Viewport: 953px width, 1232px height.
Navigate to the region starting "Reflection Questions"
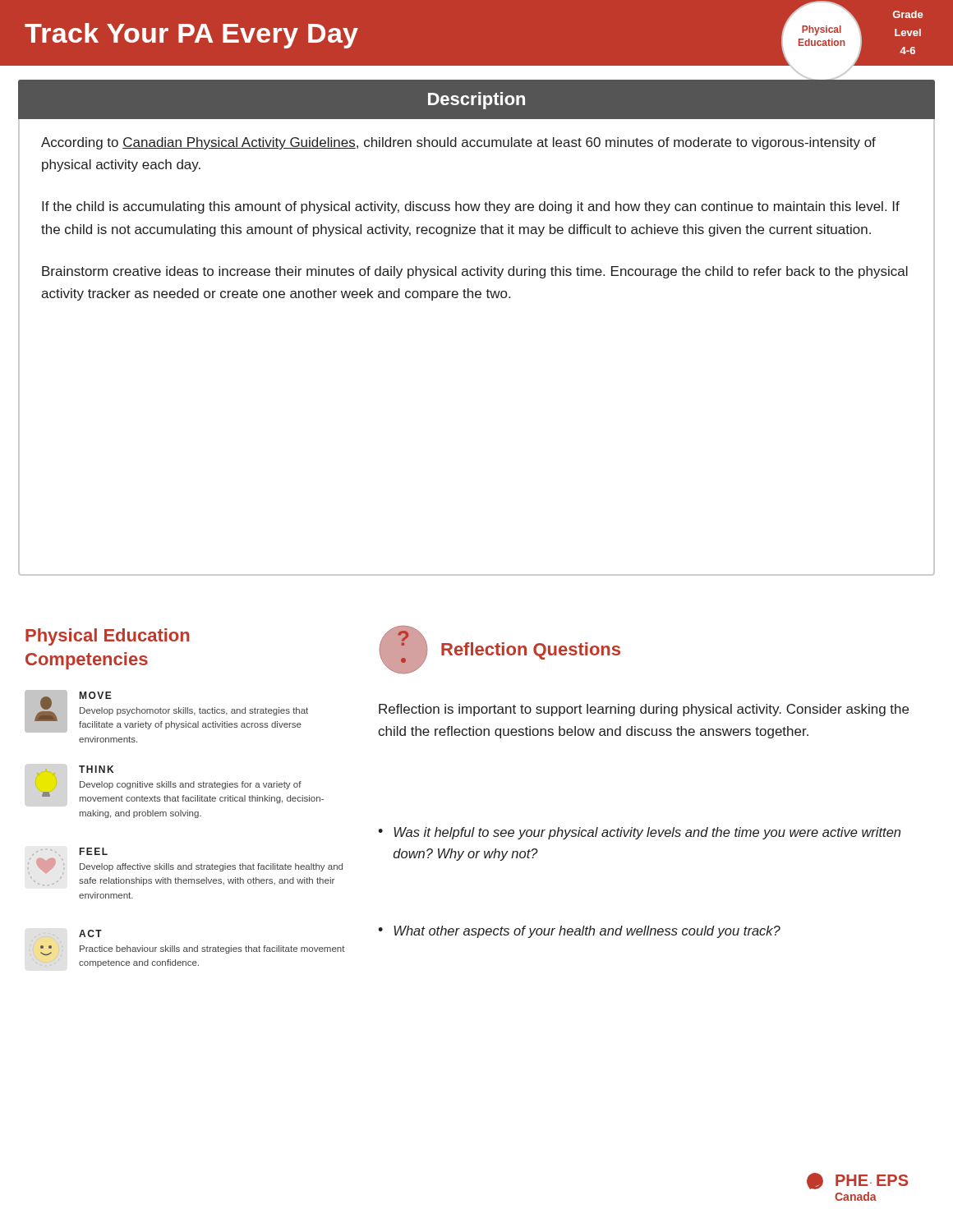[x=531, y=649]
